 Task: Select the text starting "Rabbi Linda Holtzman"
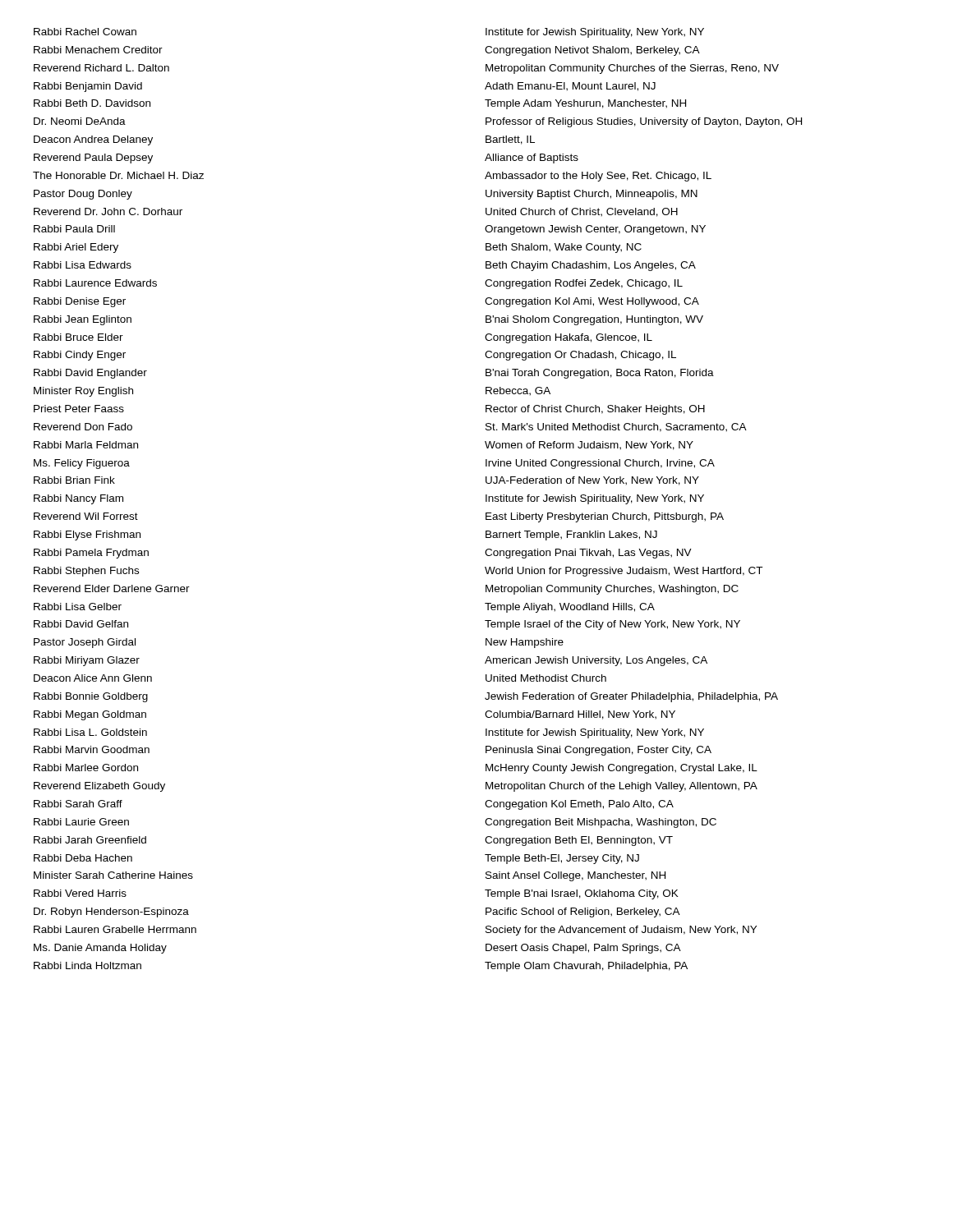click(87, 965)
